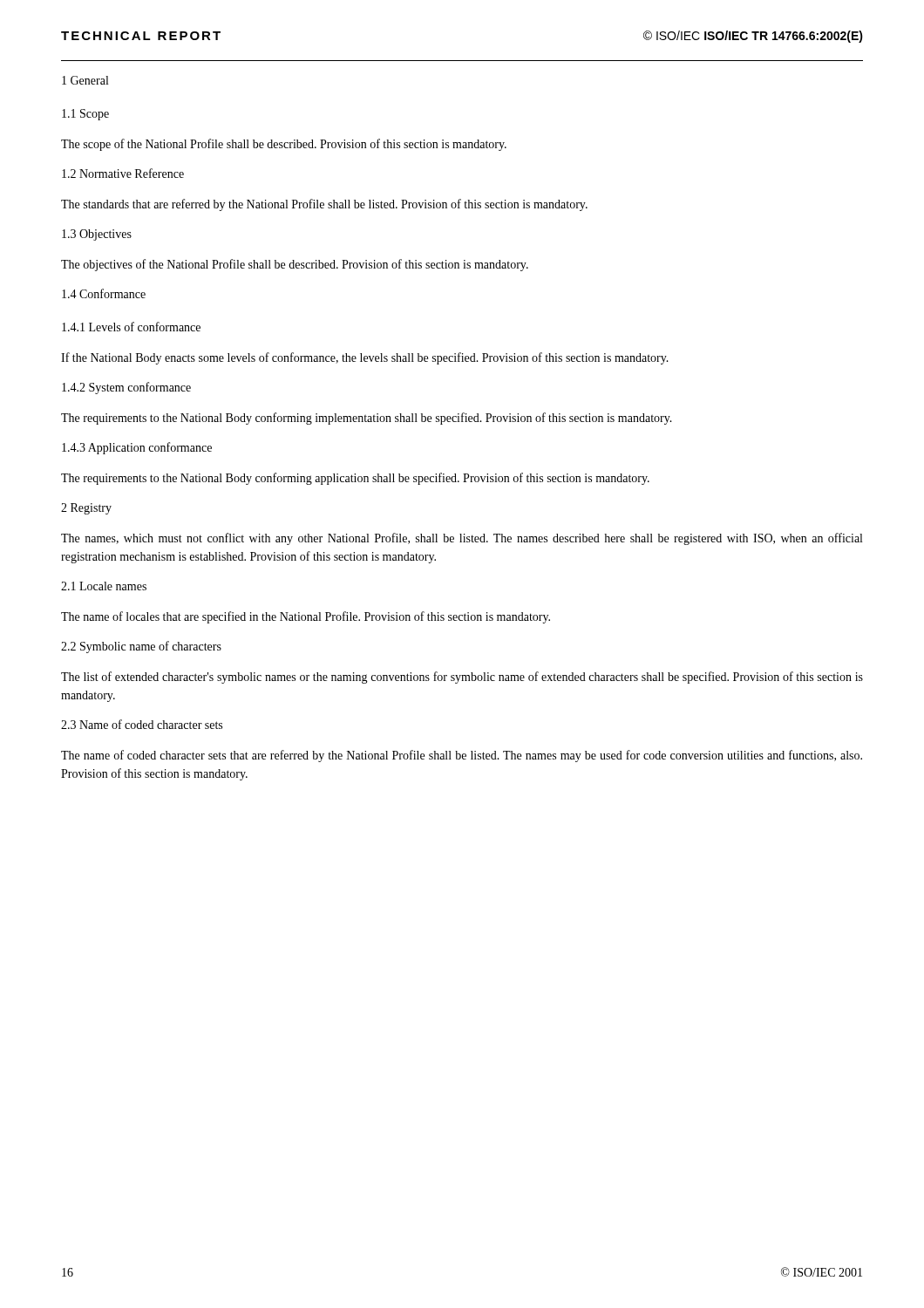Click on the section header with the text "2 Registry"
The image size is (924, 1308).
coord(86,508)
